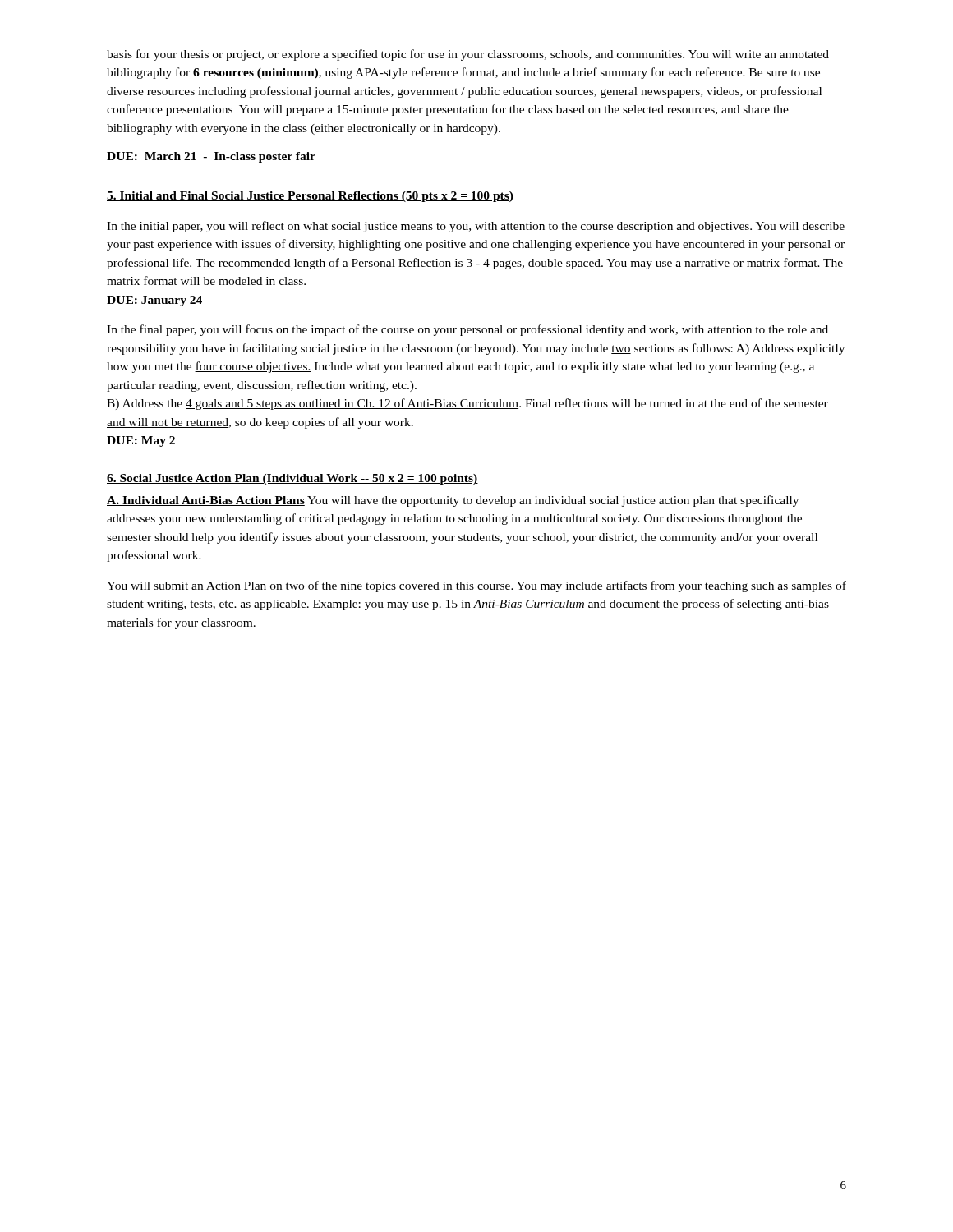Find the section header on this page that starts "5. Initial and Final Social Justice Personal"

click(310, 195)
